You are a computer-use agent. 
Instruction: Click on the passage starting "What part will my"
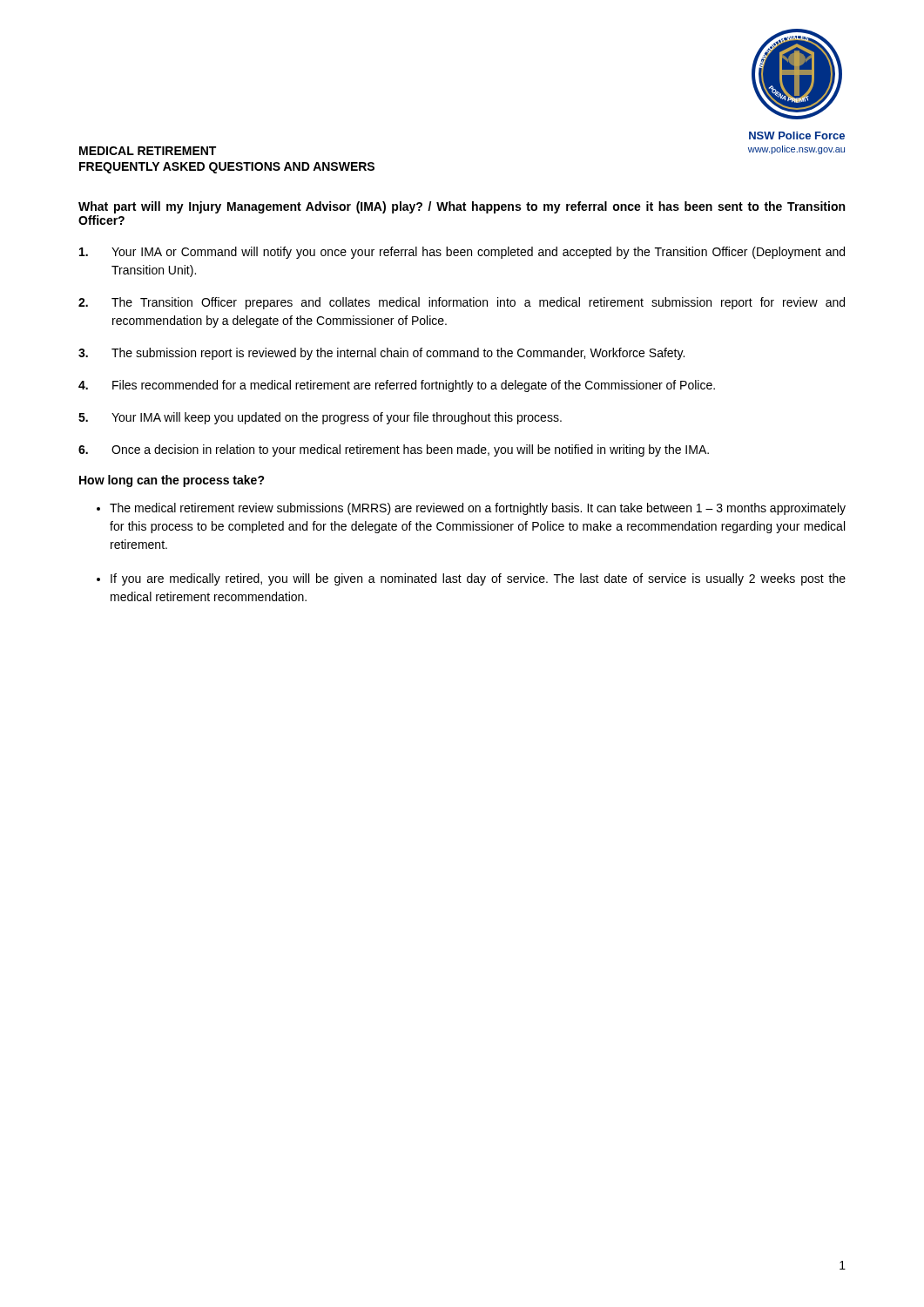click(x=462, y=213)
